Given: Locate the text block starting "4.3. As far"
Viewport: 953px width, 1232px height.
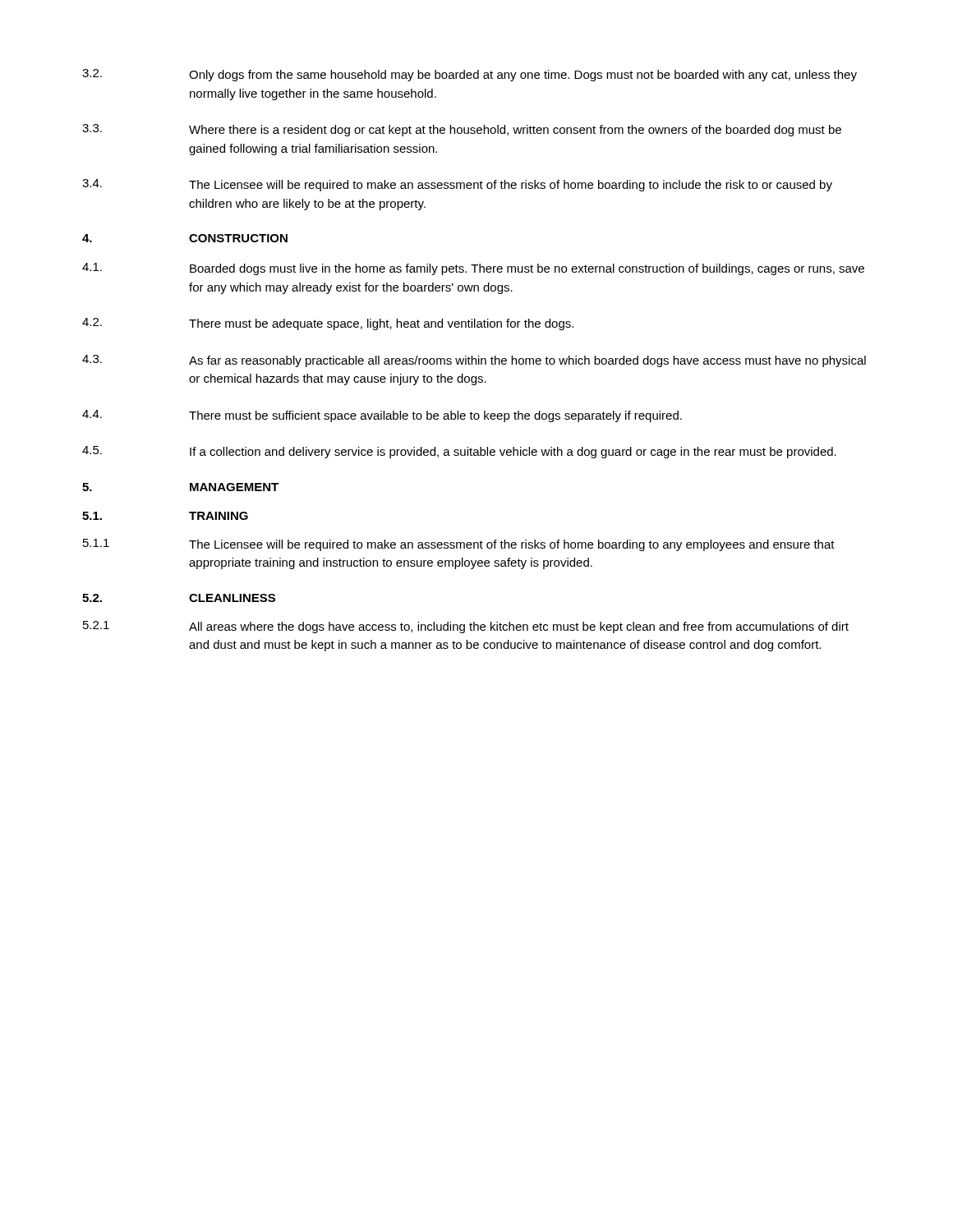Looking at the screenshot, I should [476, 370].
